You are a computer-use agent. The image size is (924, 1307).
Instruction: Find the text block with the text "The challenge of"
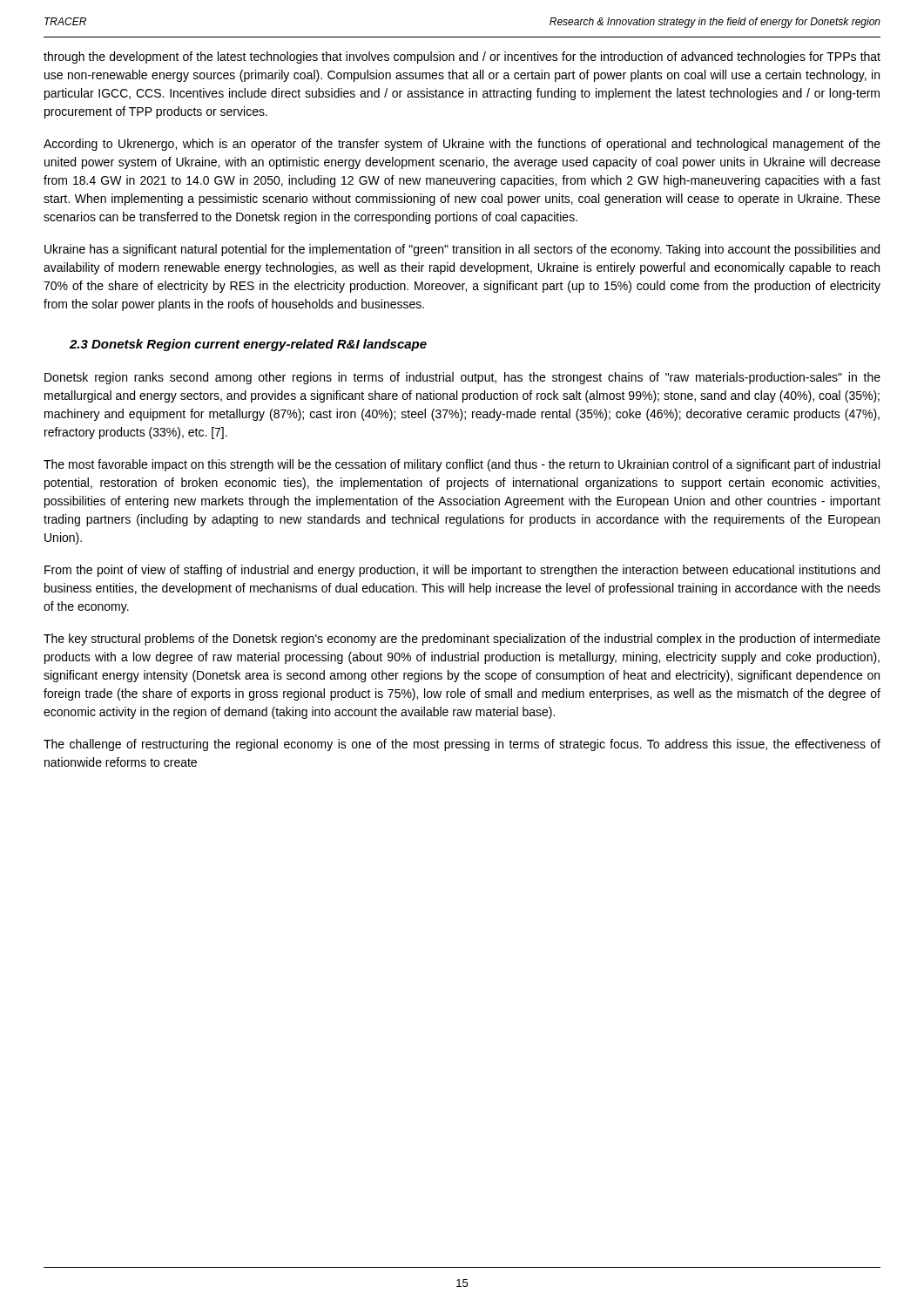point(462,753)
